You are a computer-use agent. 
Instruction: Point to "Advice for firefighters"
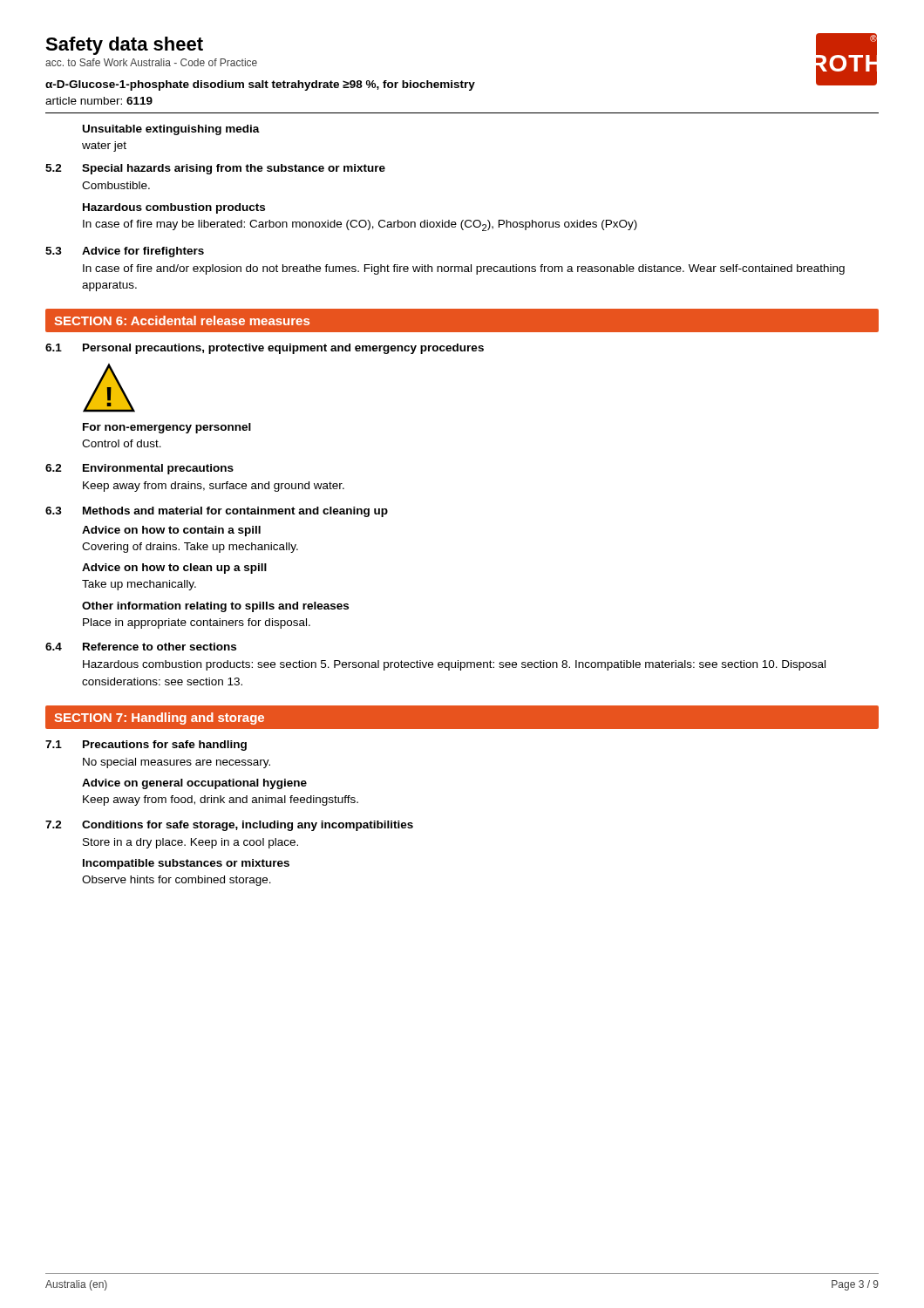coord(143,250)
